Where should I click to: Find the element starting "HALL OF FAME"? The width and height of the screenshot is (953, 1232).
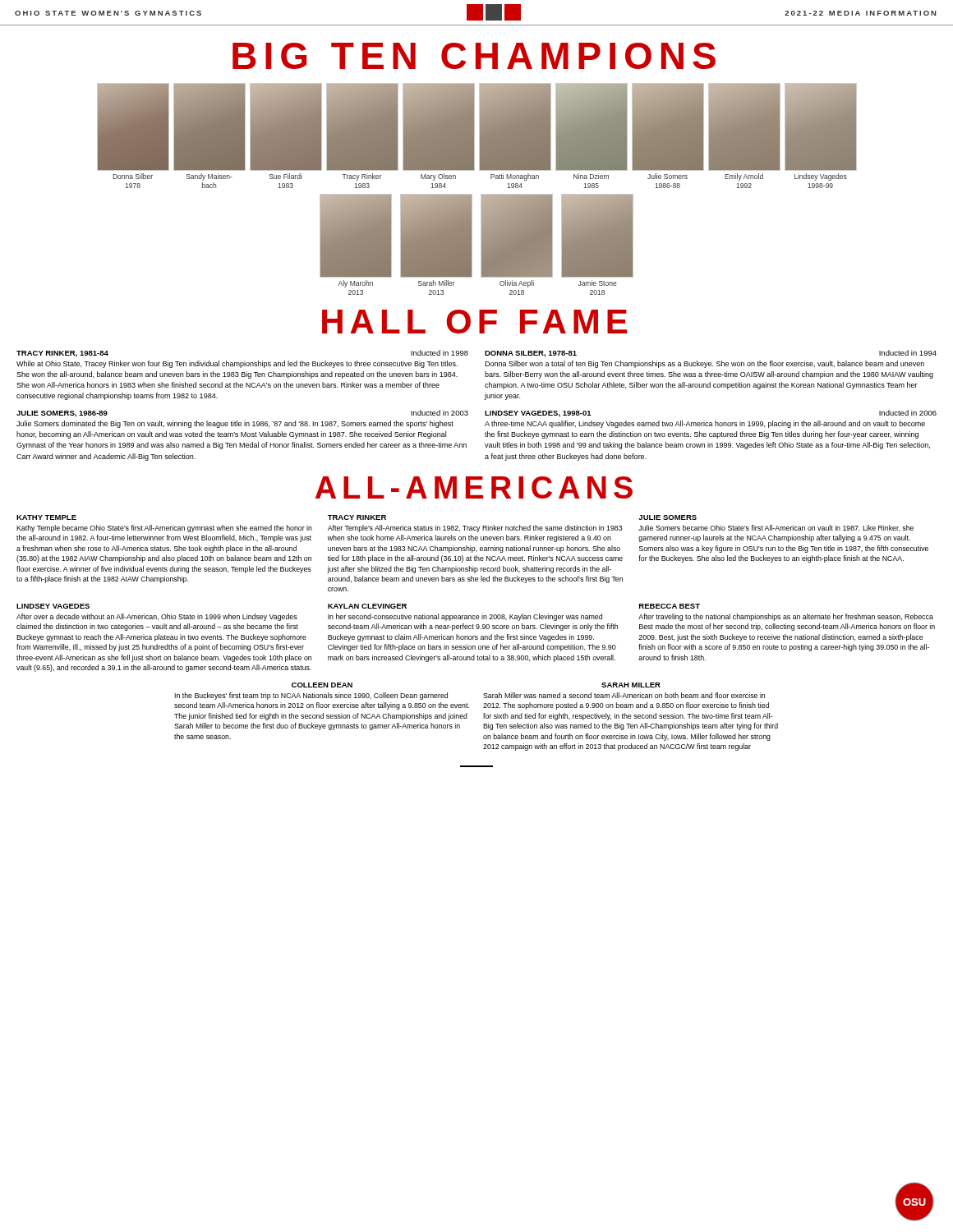pos(476,322)
